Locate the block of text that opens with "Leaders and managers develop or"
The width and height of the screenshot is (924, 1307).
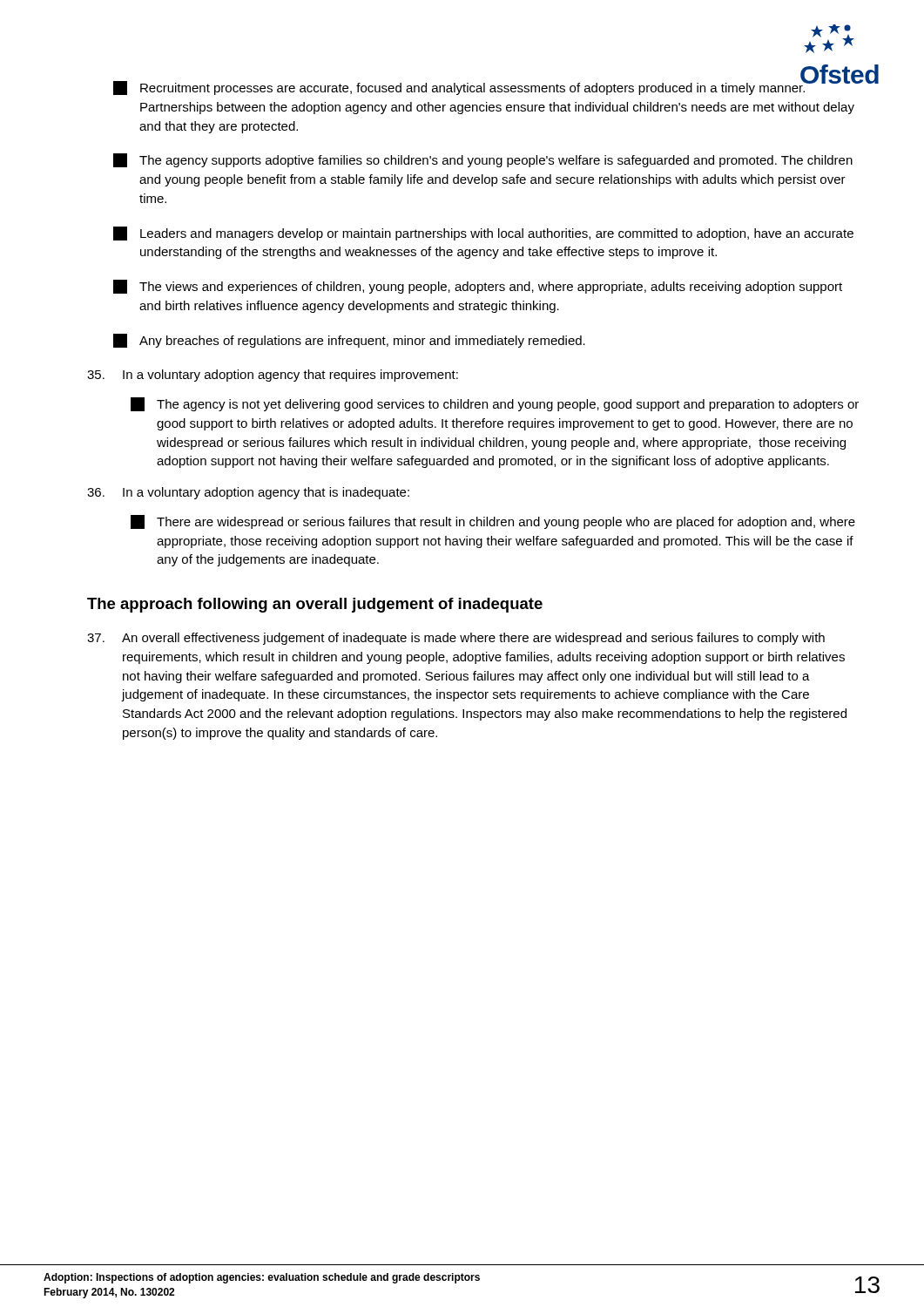pos(488,242)
